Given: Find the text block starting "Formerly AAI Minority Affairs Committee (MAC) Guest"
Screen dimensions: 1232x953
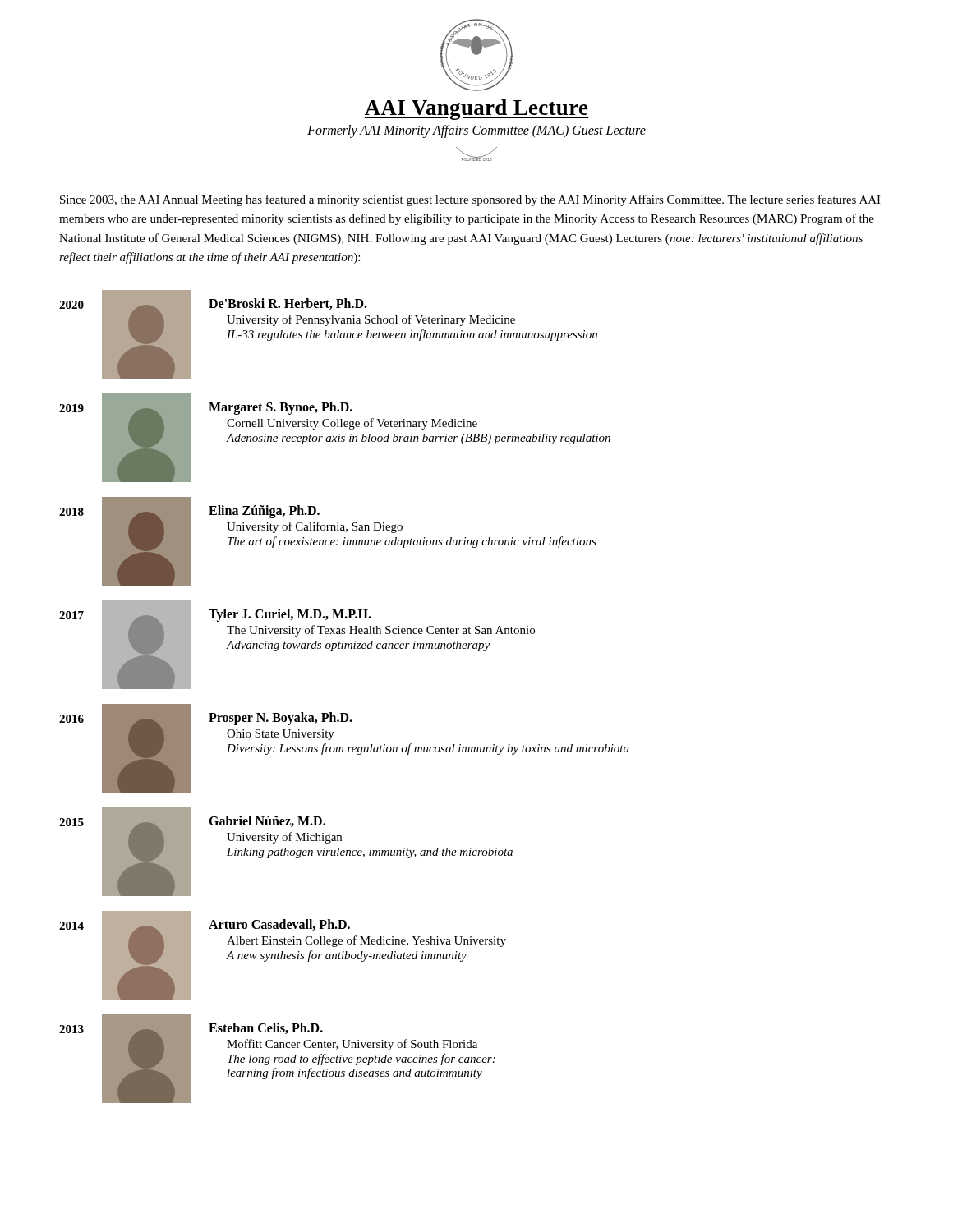Looking at the screenshot, I should coord(476,130).
